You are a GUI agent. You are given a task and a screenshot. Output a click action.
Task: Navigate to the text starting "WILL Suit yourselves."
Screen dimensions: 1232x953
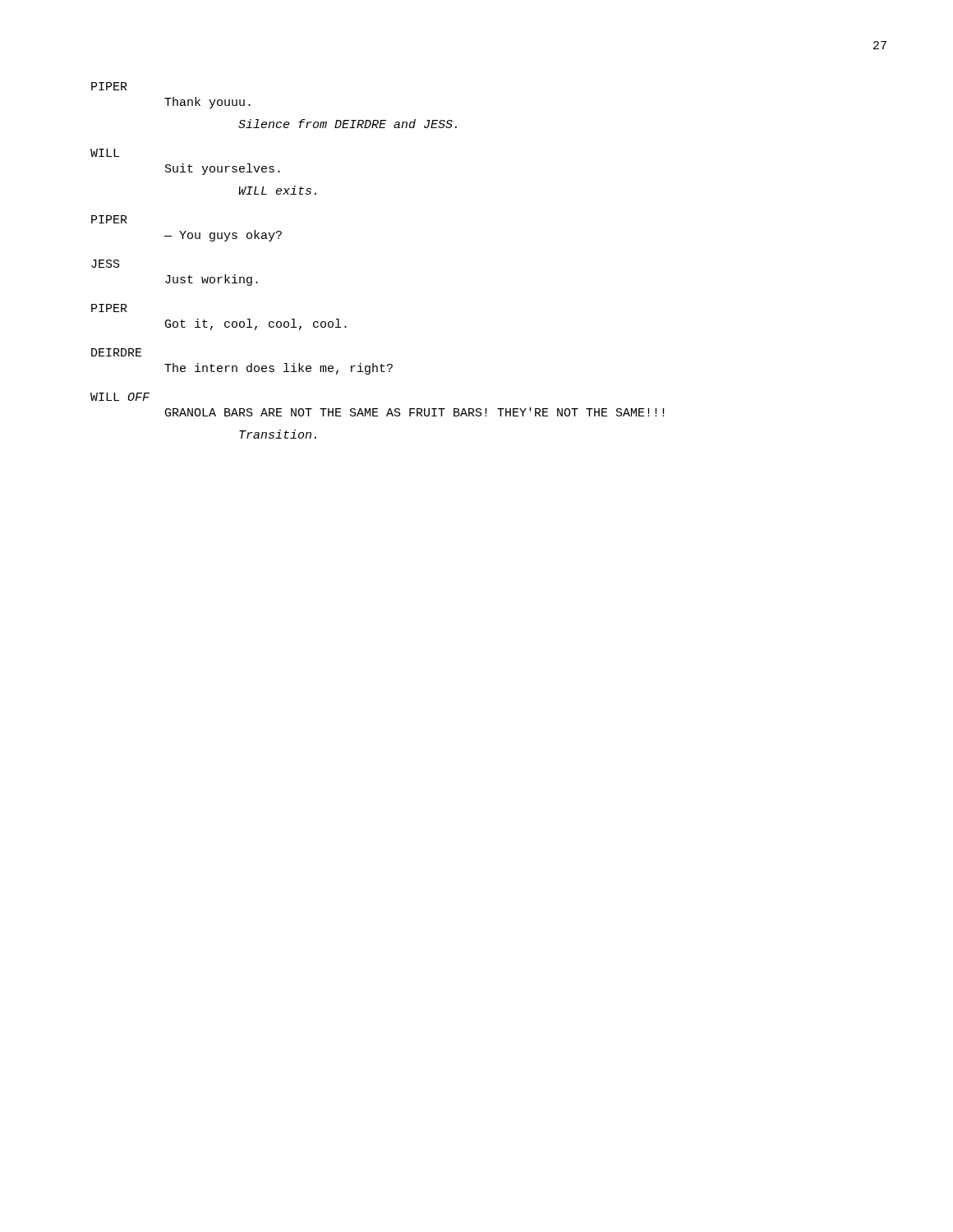tap(105, 153)
